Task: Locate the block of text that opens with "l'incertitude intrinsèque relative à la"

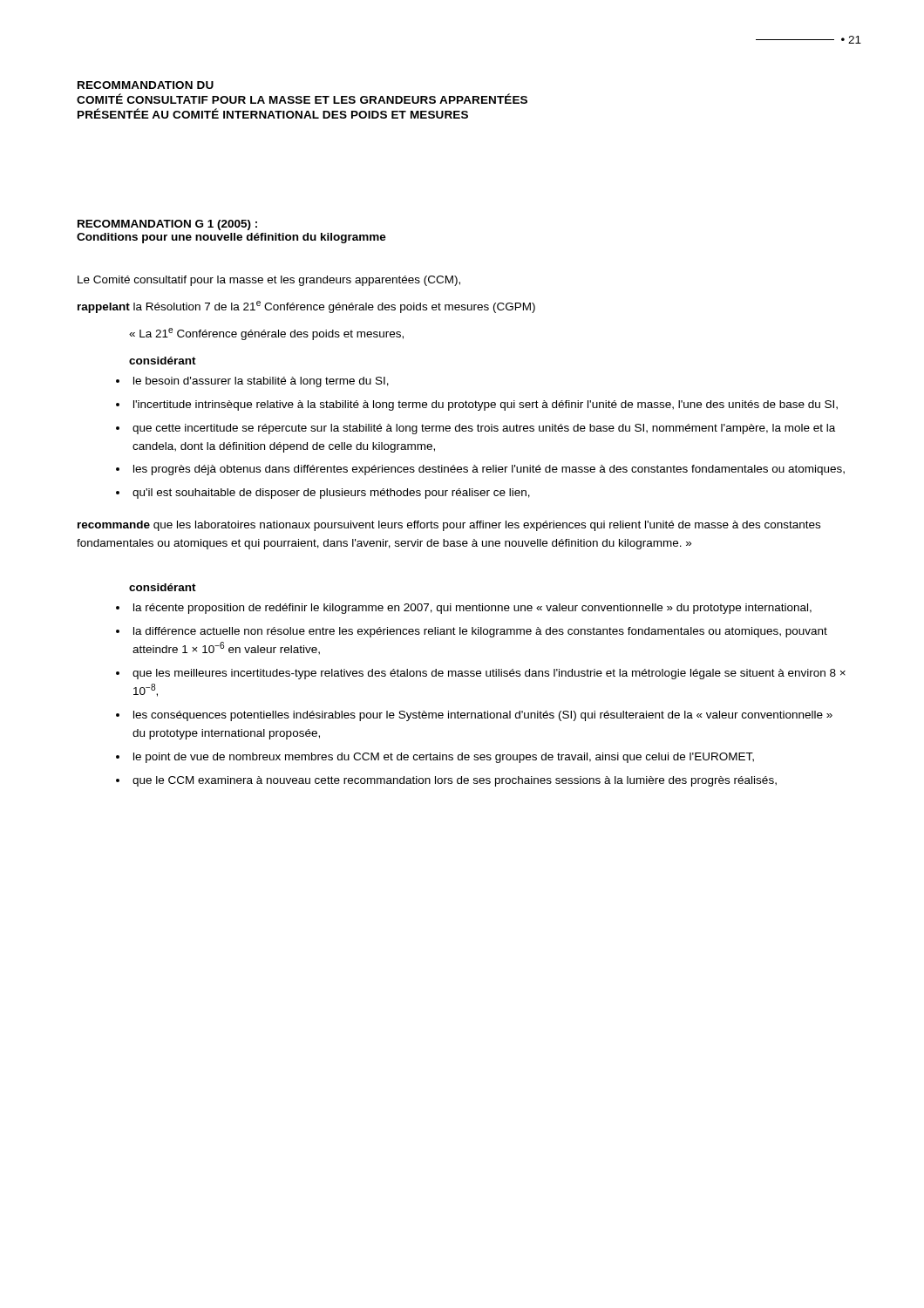Action: tap(486, 404)
